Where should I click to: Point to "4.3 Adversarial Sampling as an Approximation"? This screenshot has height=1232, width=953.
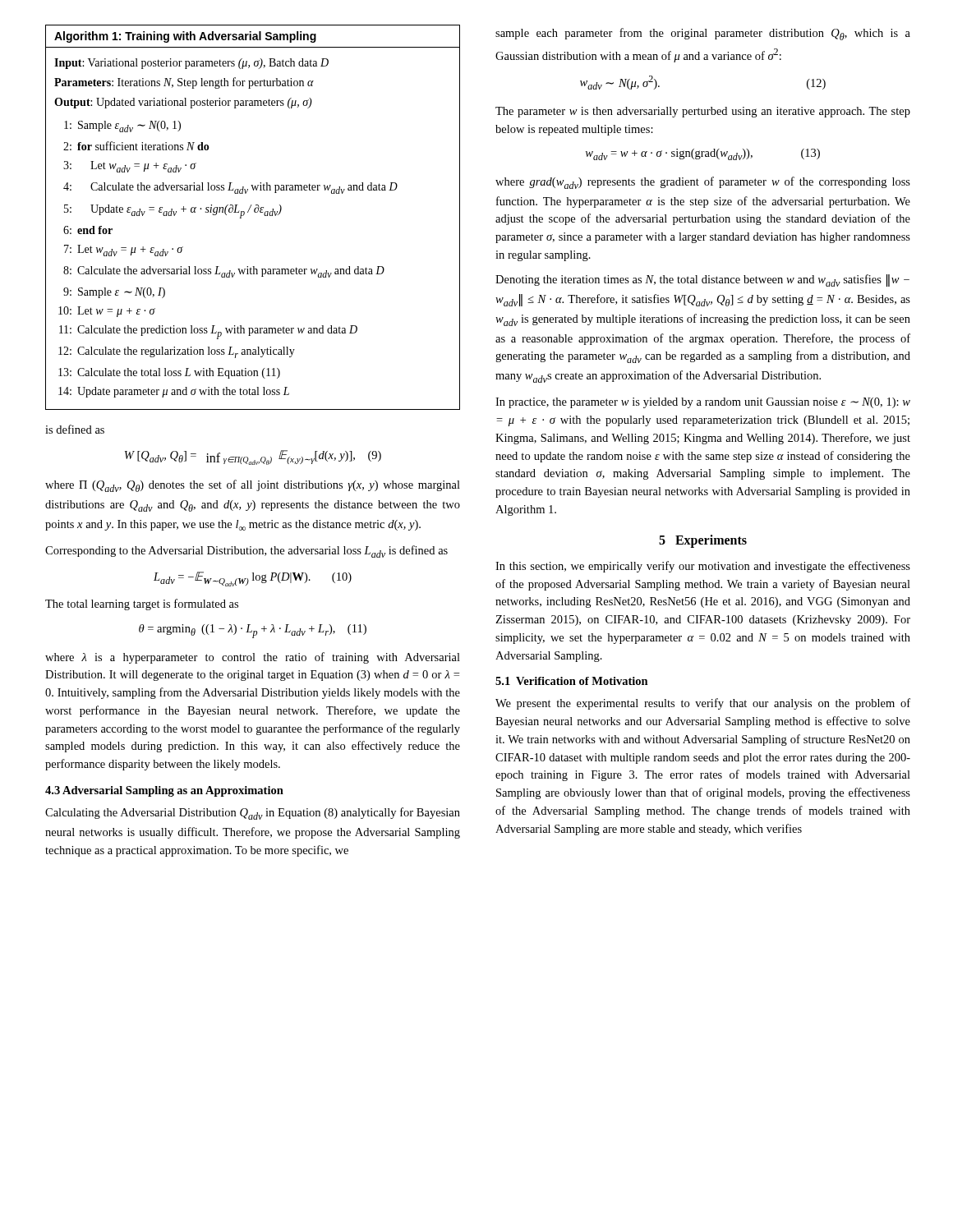164,790
